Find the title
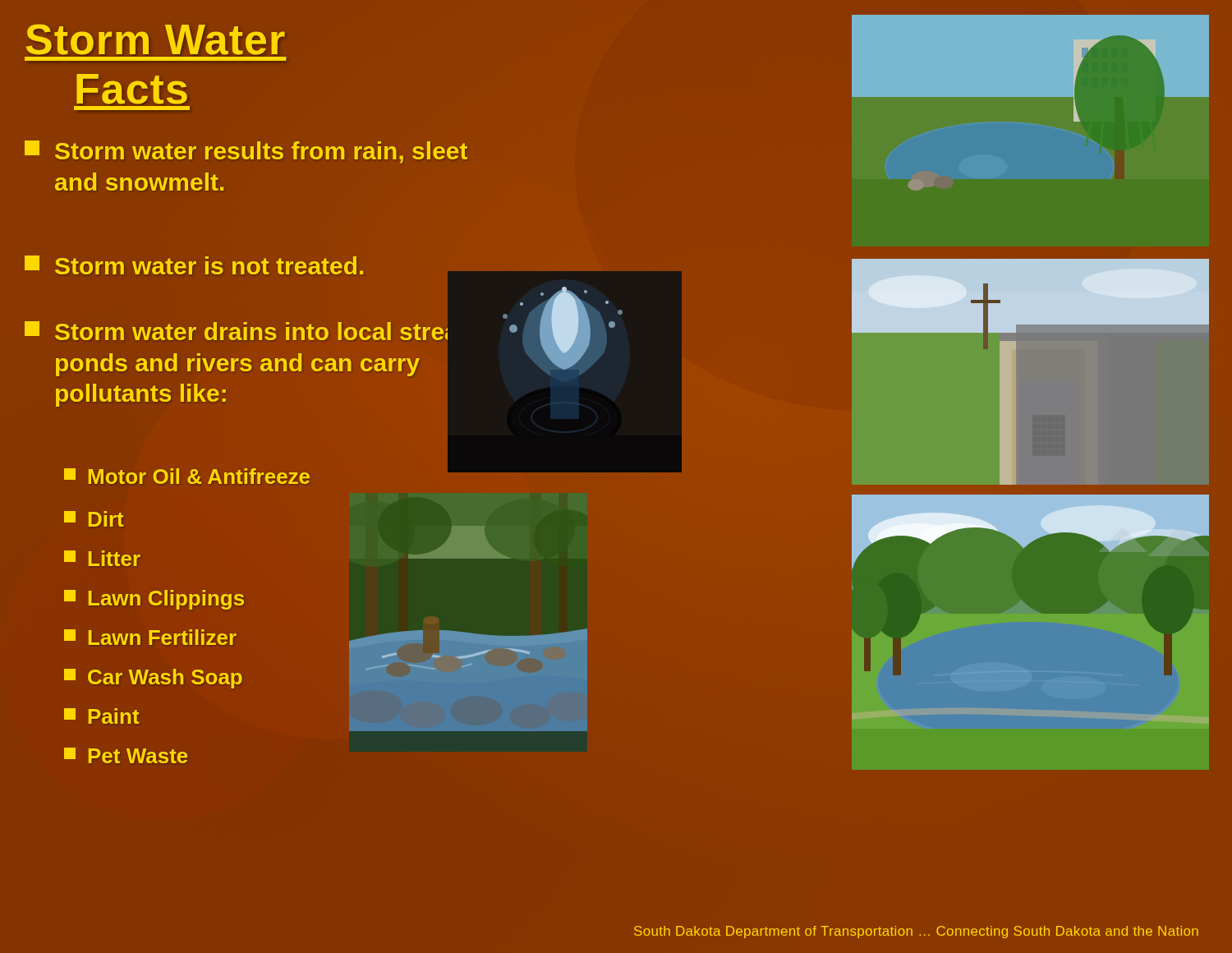1232x953 pixels. [189, 64]
